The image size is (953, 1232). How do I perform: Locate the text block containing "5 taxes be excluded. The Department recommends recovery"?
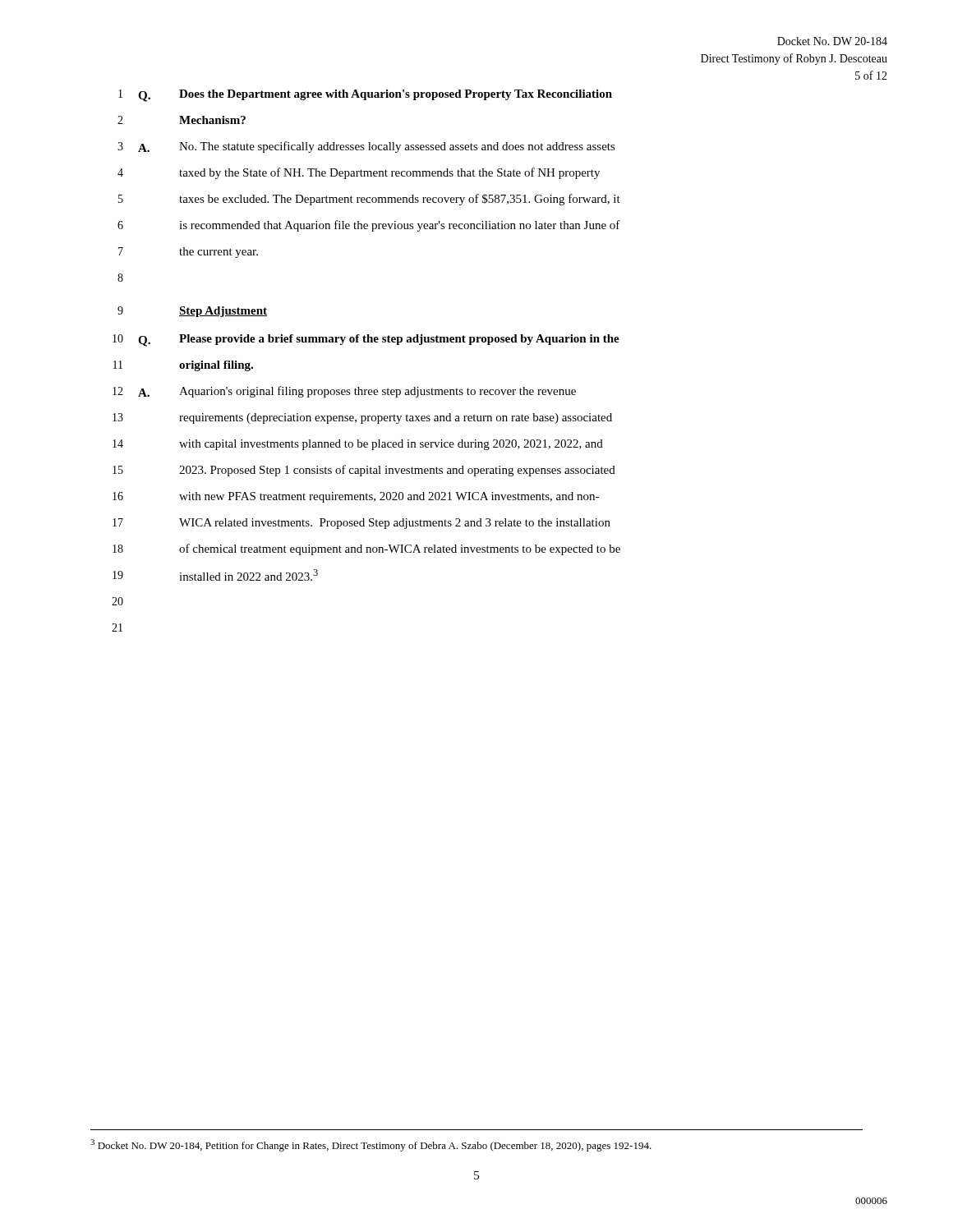point(476,199)
